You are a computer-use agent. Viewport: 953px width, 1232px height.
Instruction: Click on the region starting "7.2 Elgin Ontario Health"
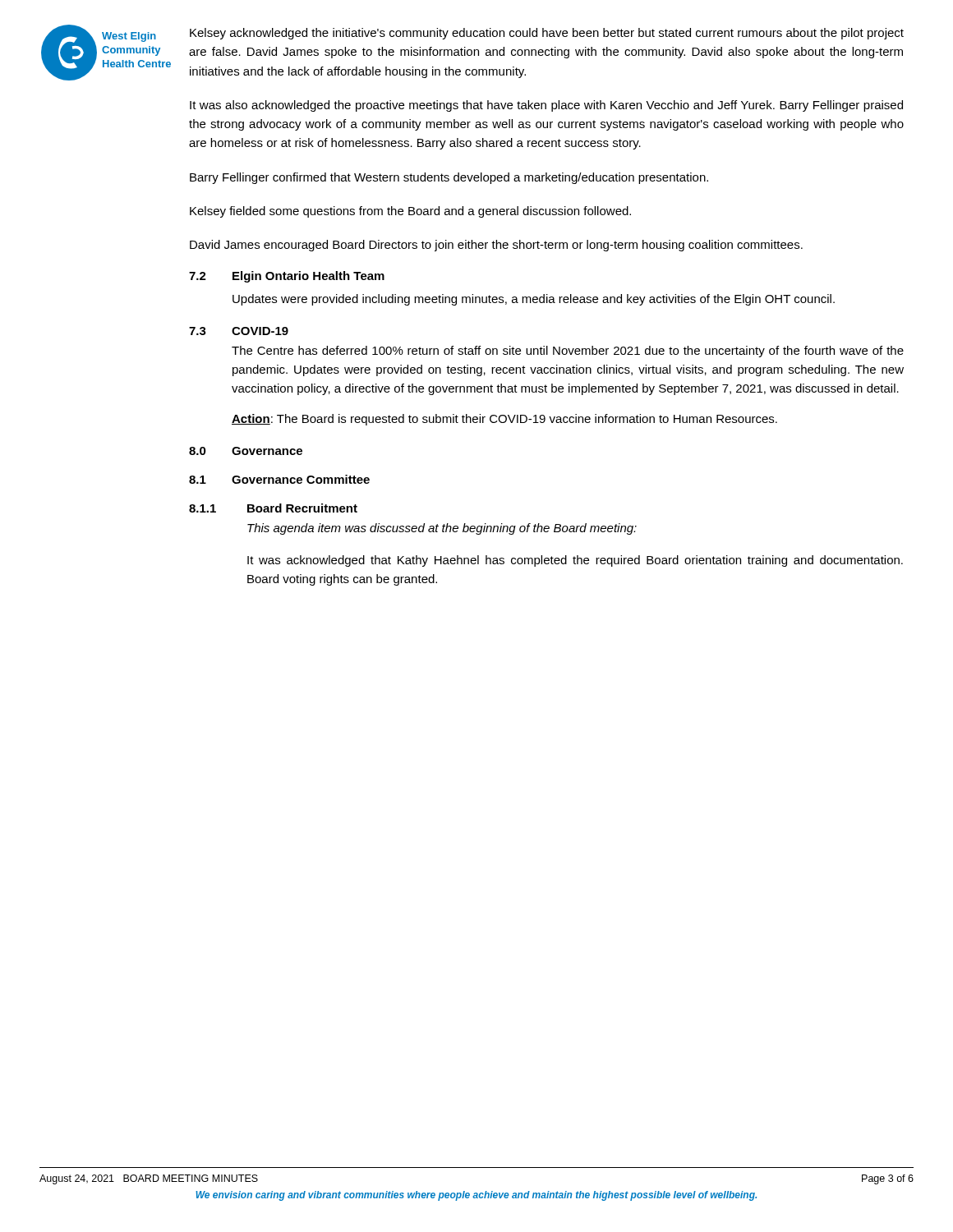287,276
